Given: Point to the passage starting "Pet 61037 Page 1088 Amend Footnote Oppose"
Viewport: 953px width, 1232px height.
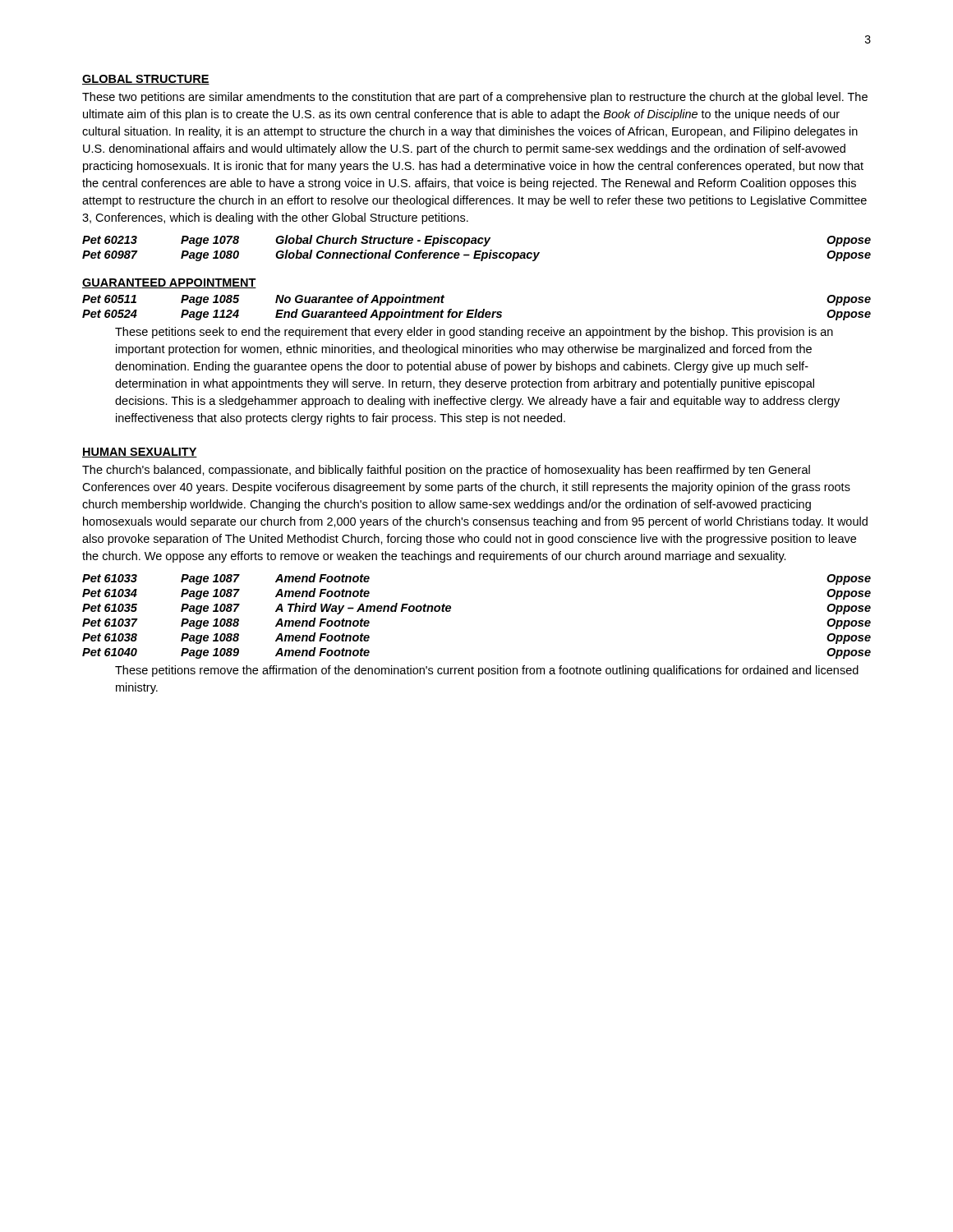Looking at the screenshot, I should pos(110,623).
